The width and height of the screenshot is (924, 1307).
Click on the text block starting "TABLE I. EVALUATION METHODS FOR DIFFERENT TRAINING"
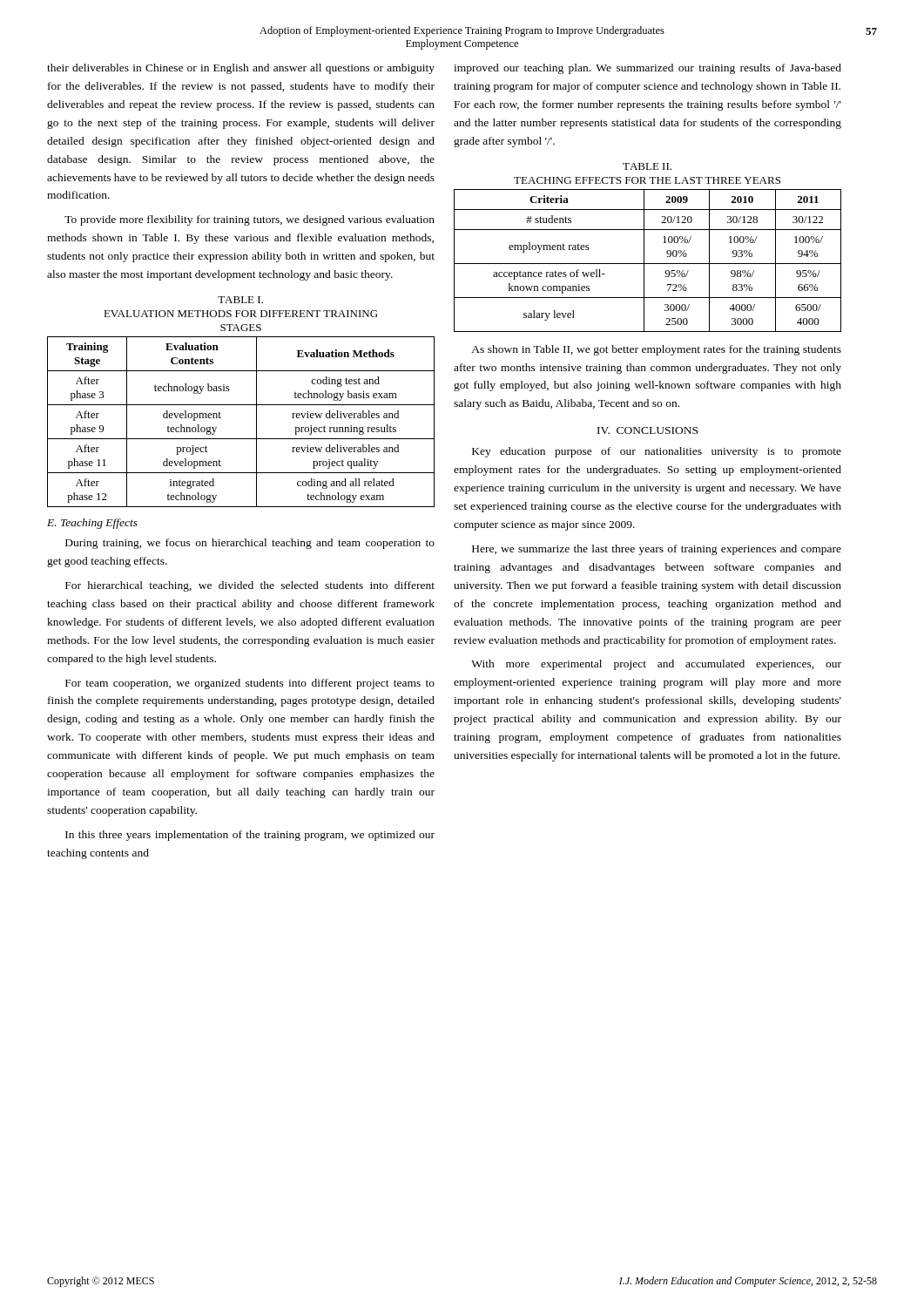(241, 314)
